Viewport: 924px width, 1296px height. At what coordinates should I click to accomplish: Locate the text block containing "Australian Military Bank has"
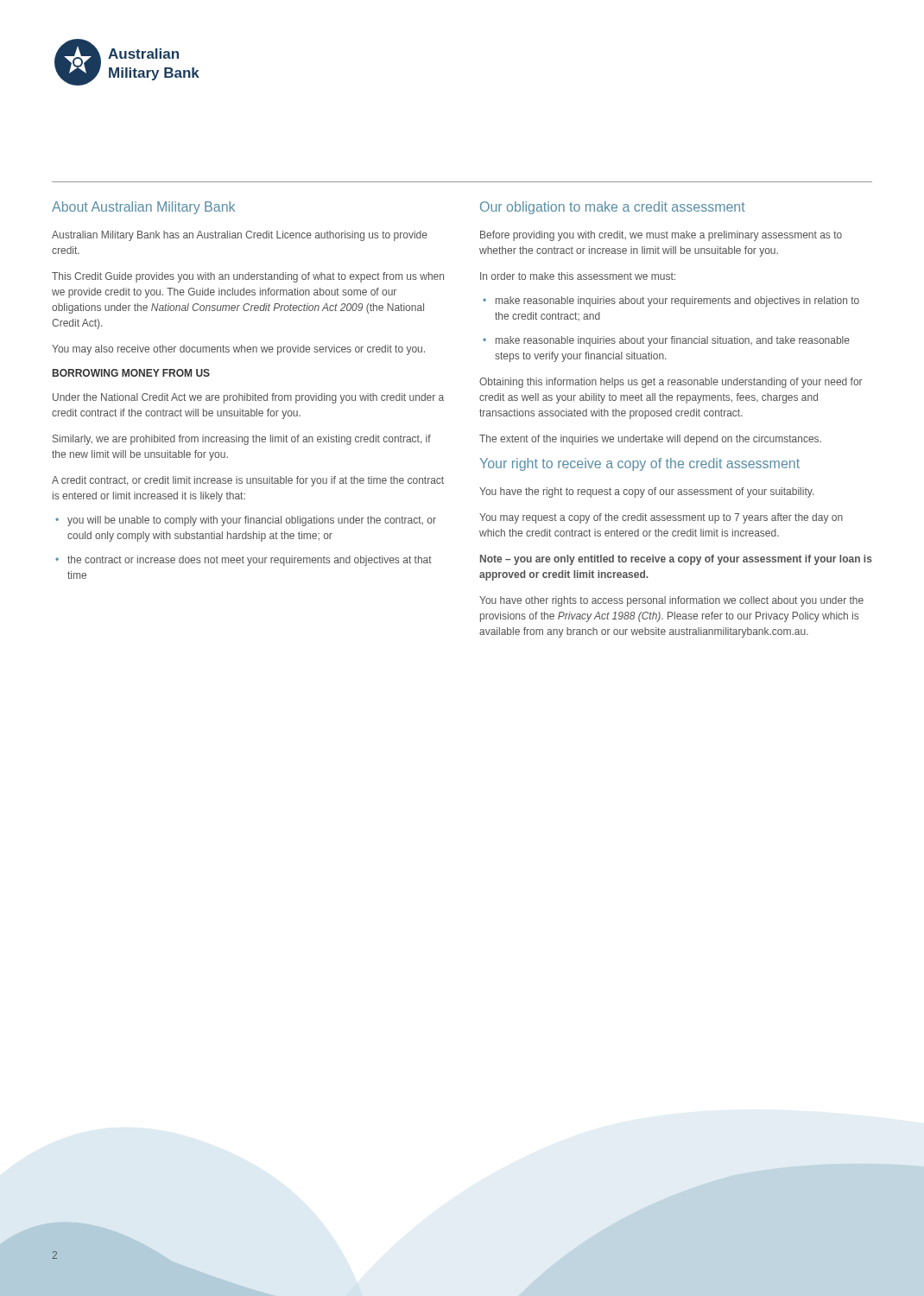click(x=248, y=243)
